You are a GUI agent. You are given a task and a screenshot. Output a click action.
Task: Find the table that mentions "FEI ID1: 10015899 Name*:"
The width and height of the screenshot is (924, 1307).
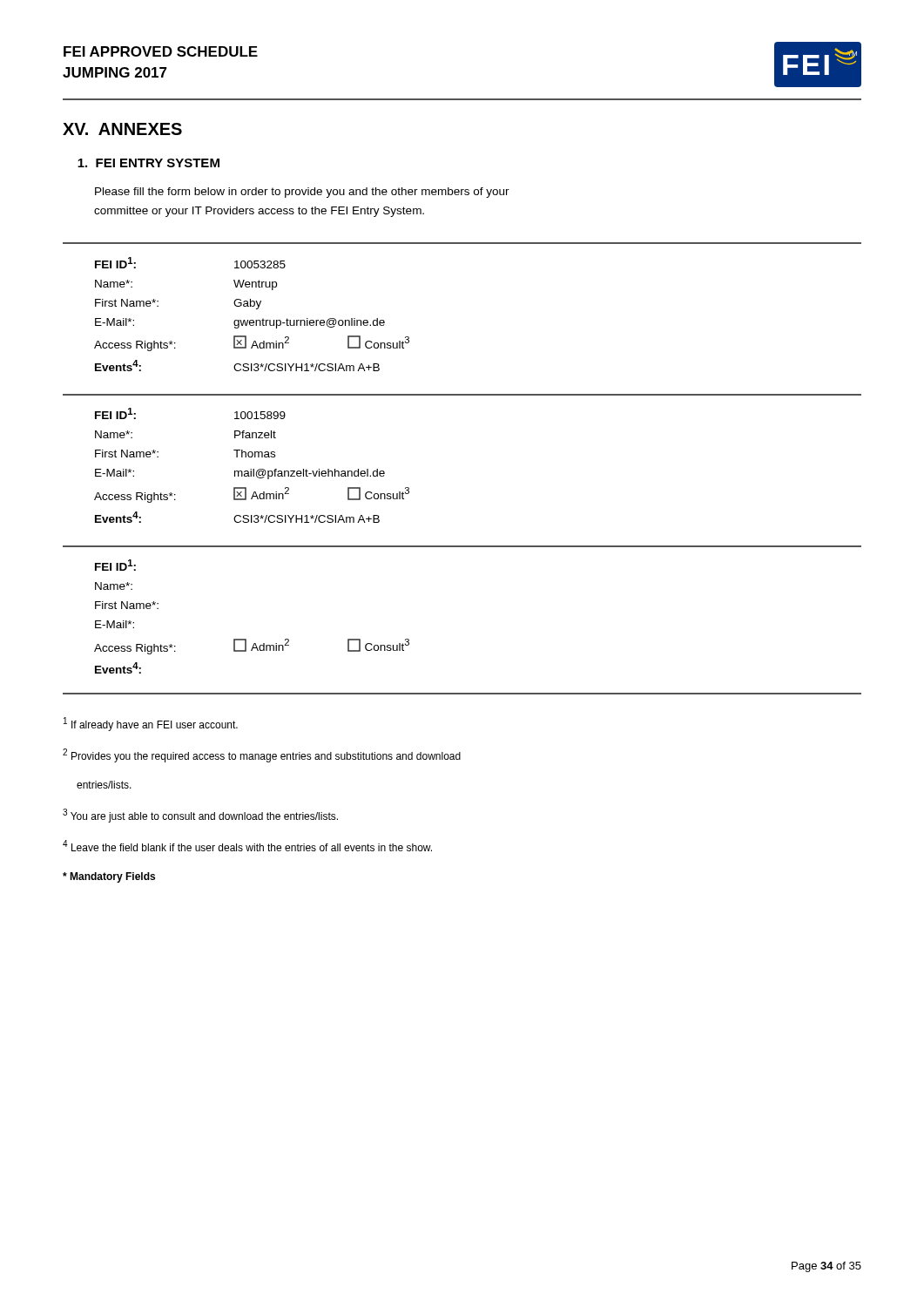[x=462, y=468]
